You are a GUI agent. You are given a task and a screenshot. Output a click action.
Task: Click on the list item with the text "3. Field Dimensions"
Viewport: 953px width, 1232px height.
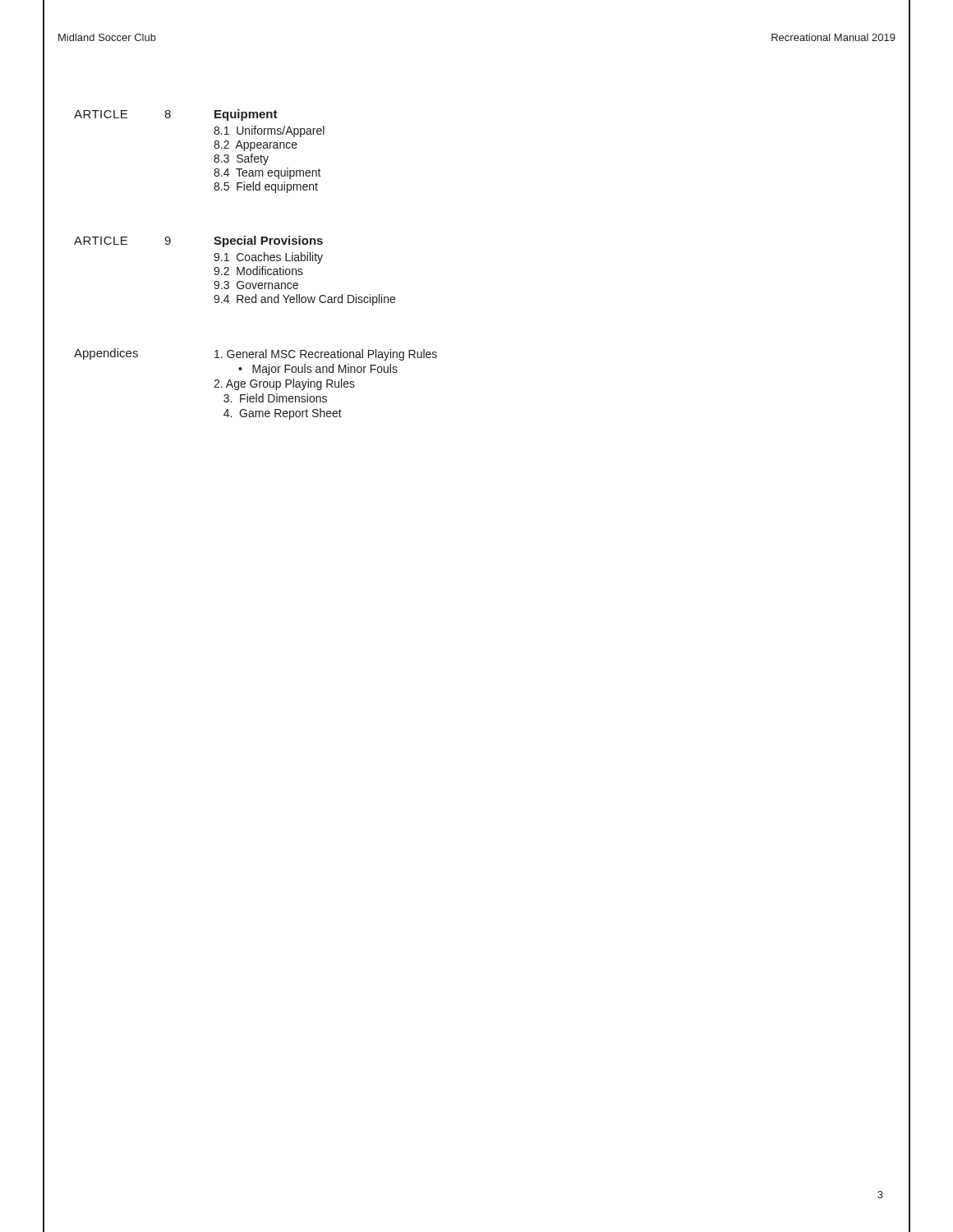click(x=270, y=398)
